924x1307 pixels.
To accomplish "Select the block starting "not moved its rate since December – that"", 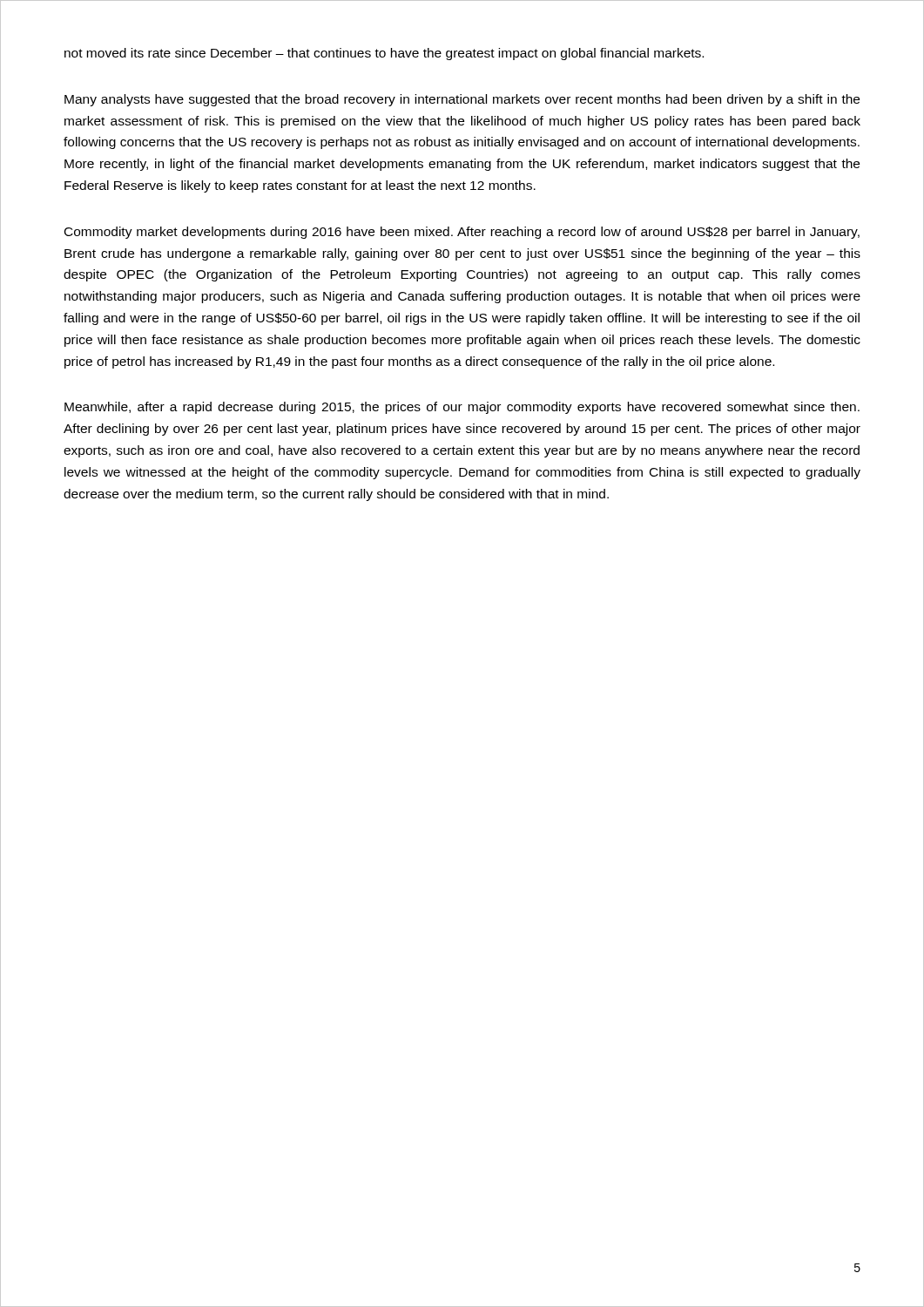I will (x=384, y=53).
